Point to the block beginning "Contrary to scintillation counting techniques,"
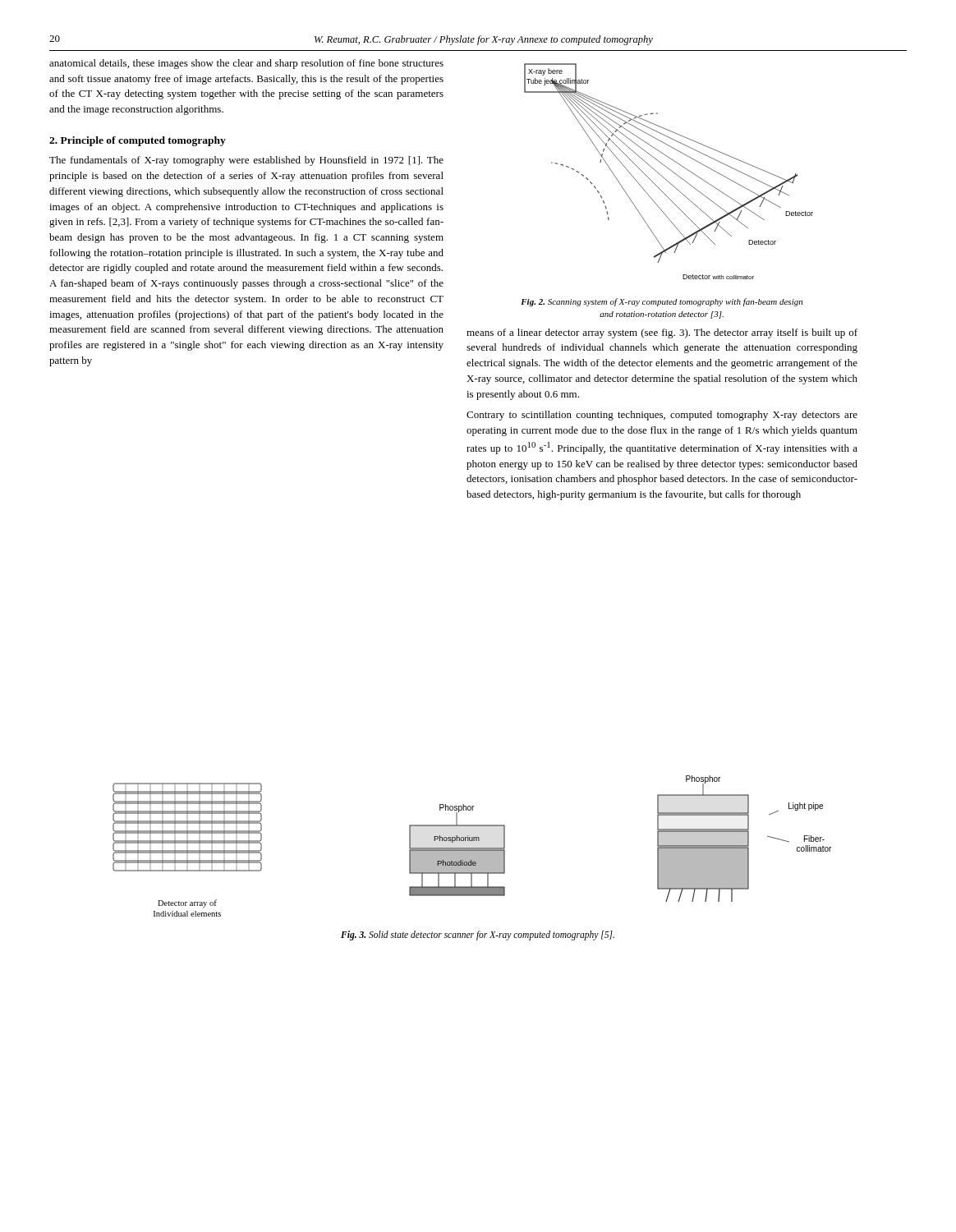The image size is (956, 1232). coord(662,454)
